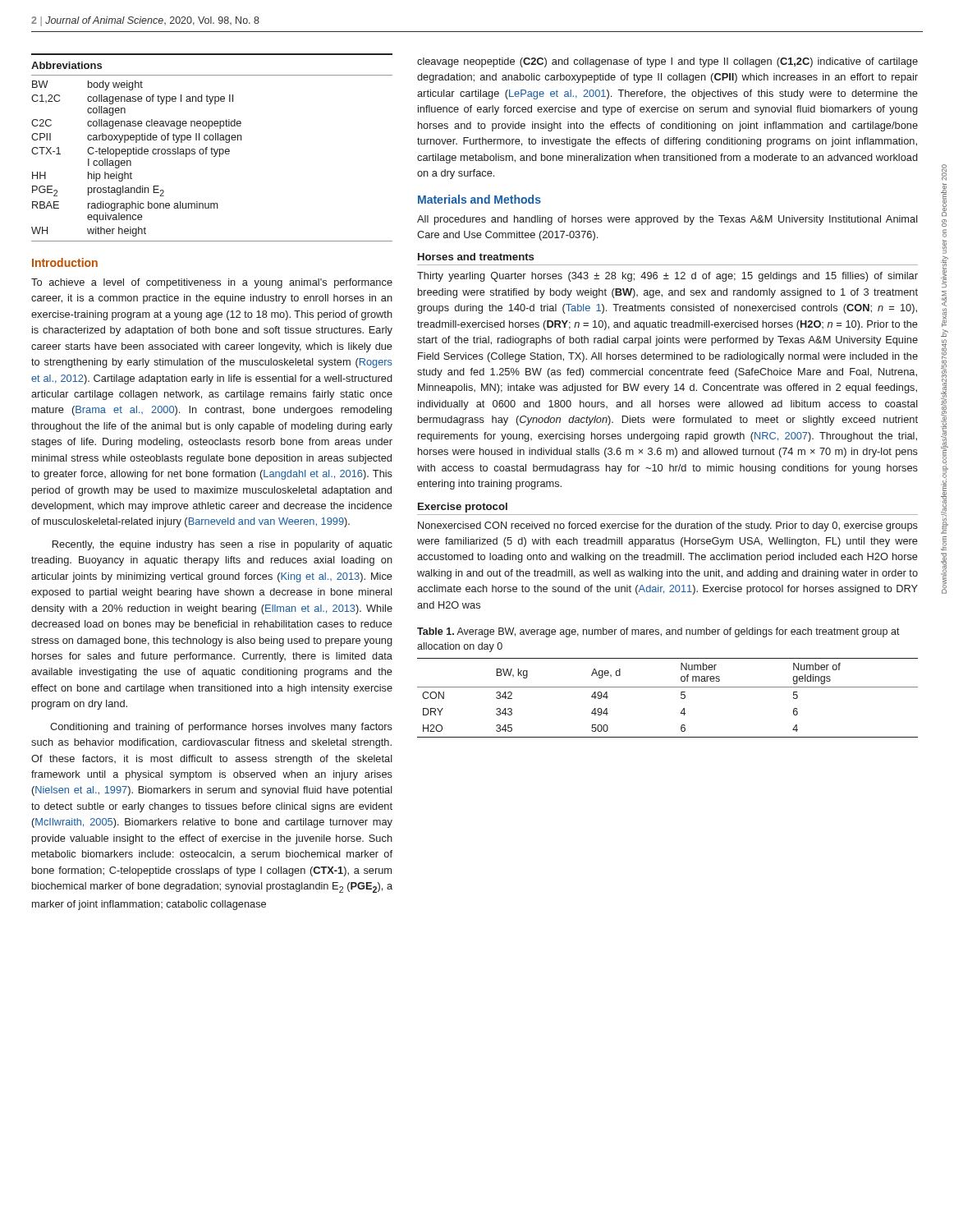Locate the element starting "Horses and treatments"

476,257
